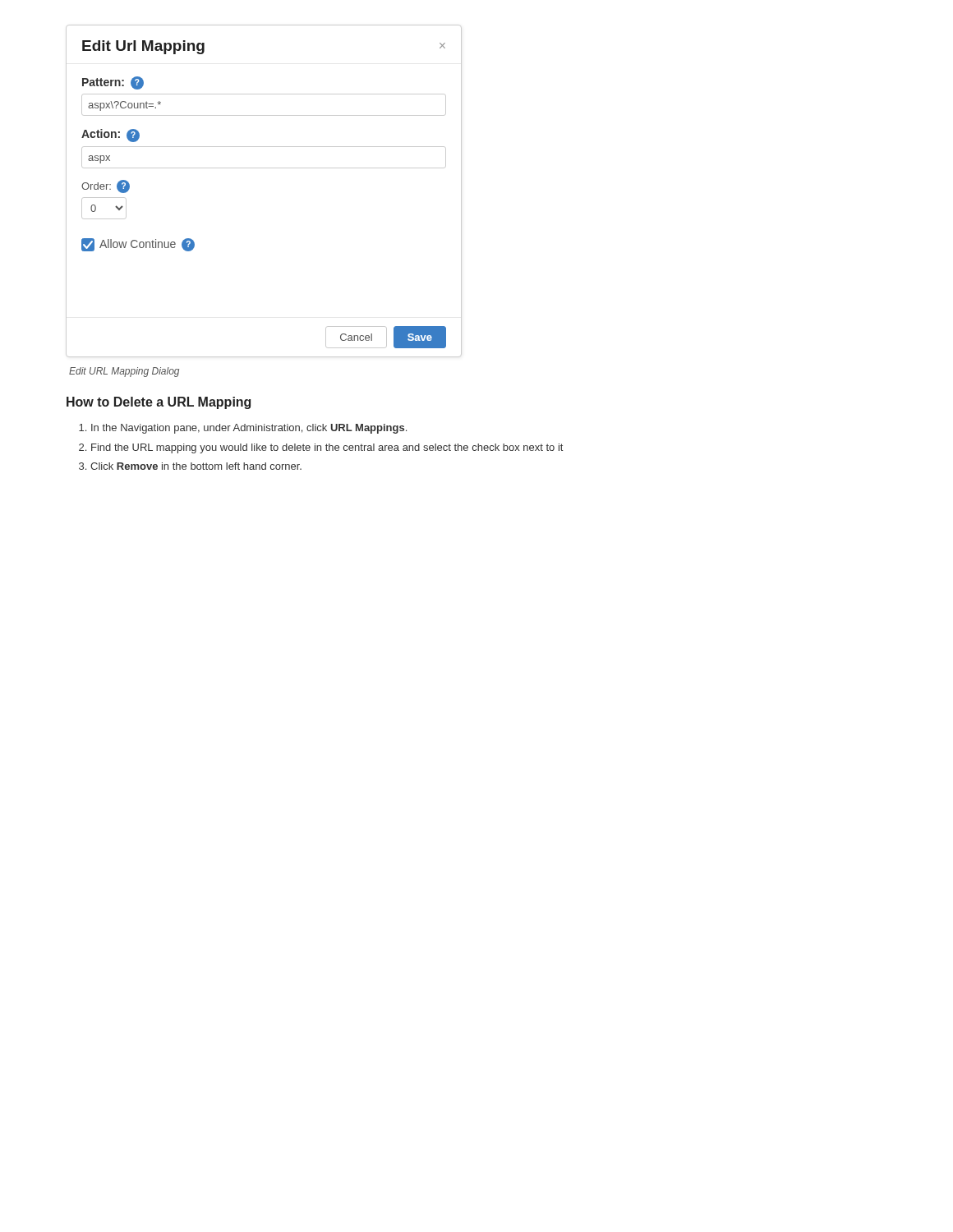Select the screenshot
This screenshot has height=1232, width=953.
click(x=435, y=191)
